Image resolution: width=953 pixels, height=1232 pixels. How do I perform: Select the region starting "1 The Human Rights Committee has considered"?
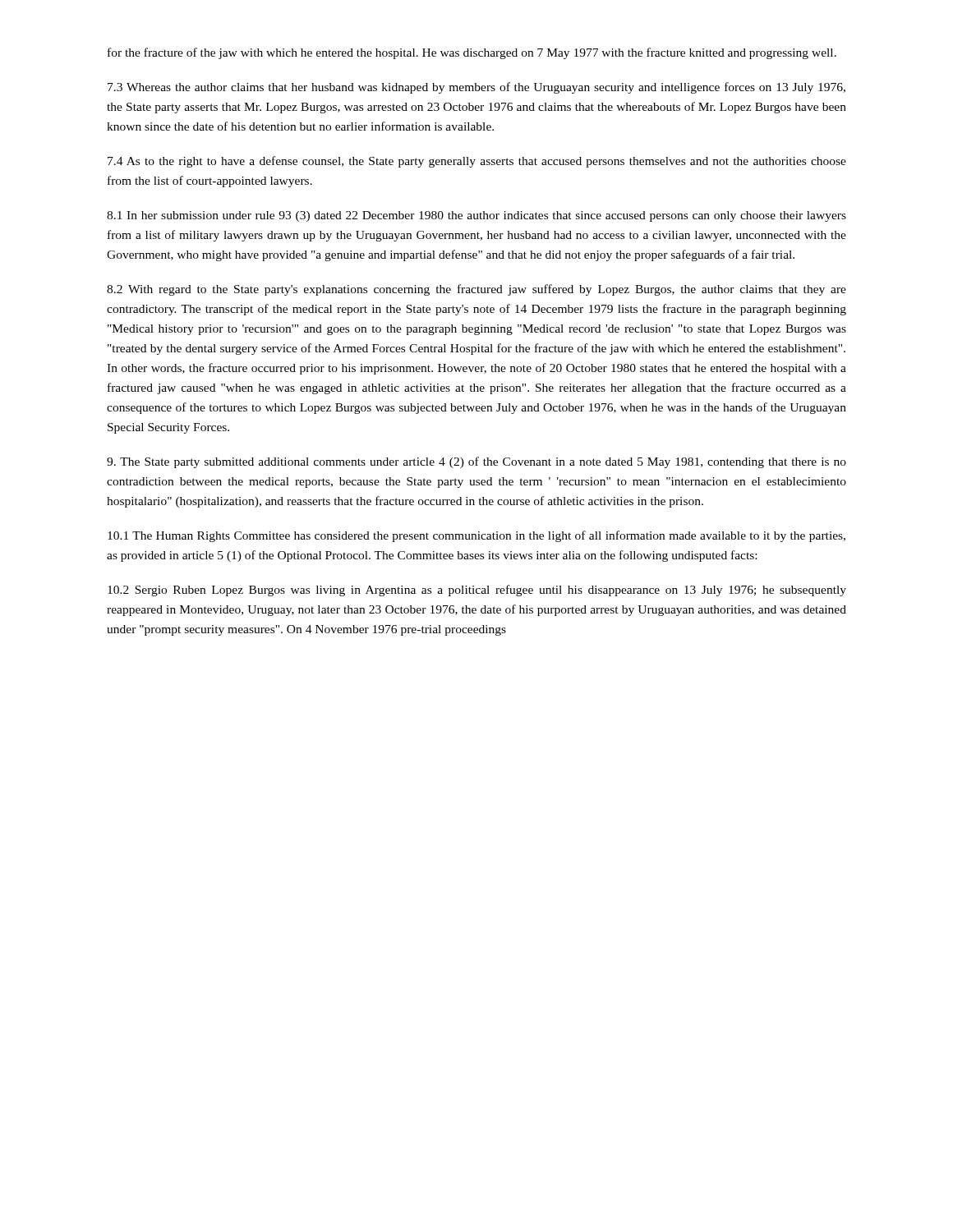[476, 545]
